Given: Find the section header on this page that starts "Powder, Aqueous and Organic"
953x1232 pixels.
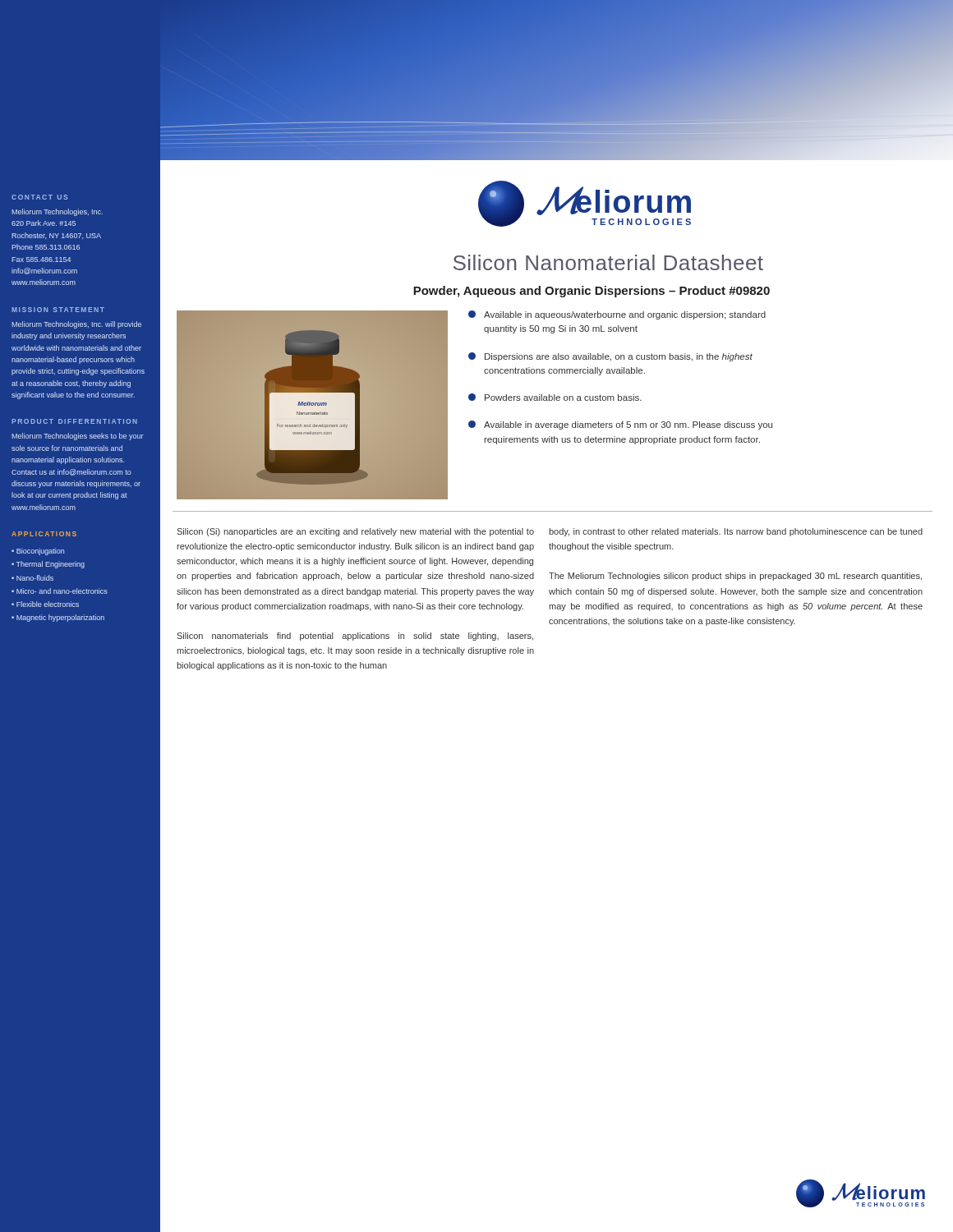Looking at the screenshot, I should (592, 290).
